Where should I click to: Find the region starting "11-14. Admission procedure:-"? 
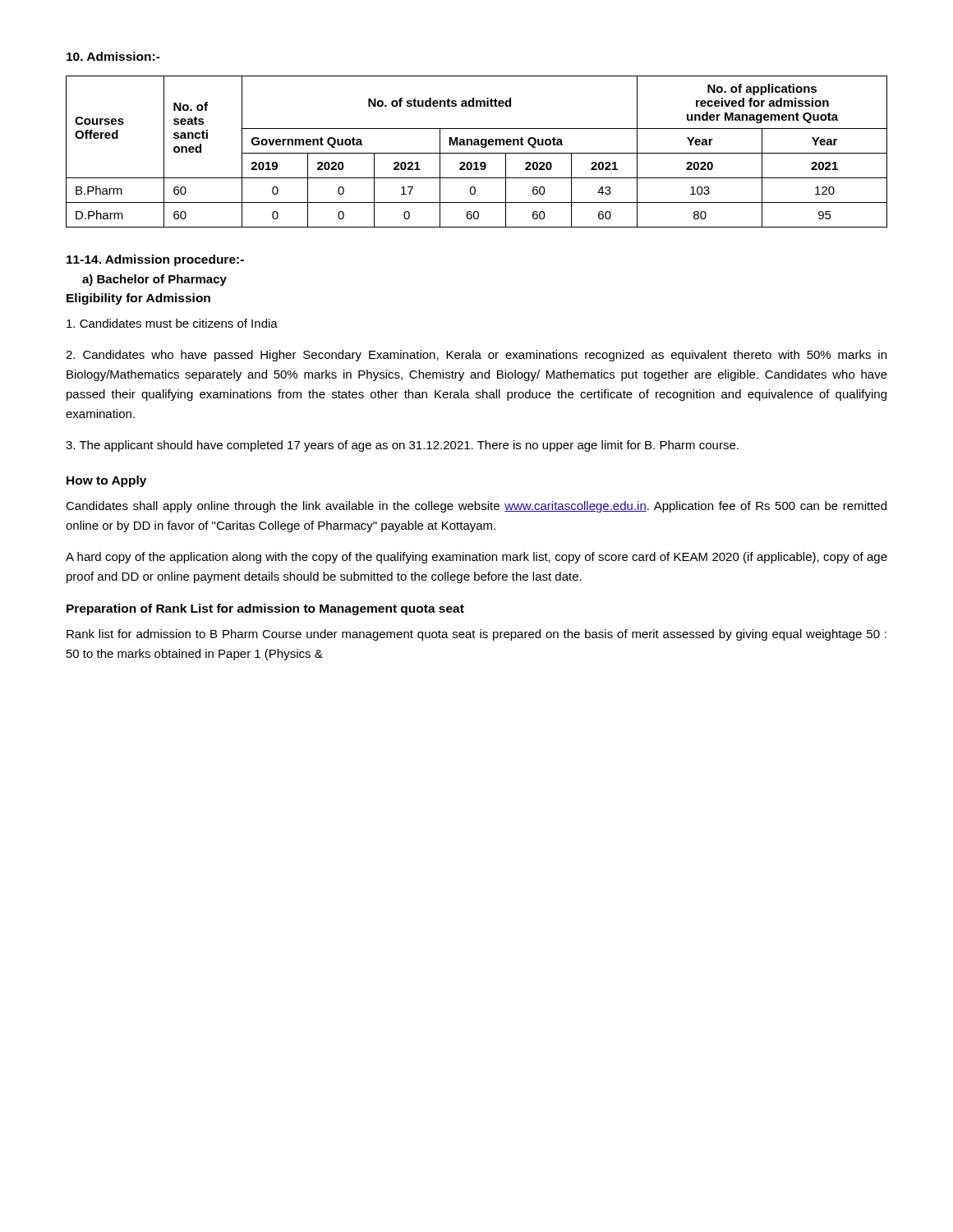tap(155, 259)
